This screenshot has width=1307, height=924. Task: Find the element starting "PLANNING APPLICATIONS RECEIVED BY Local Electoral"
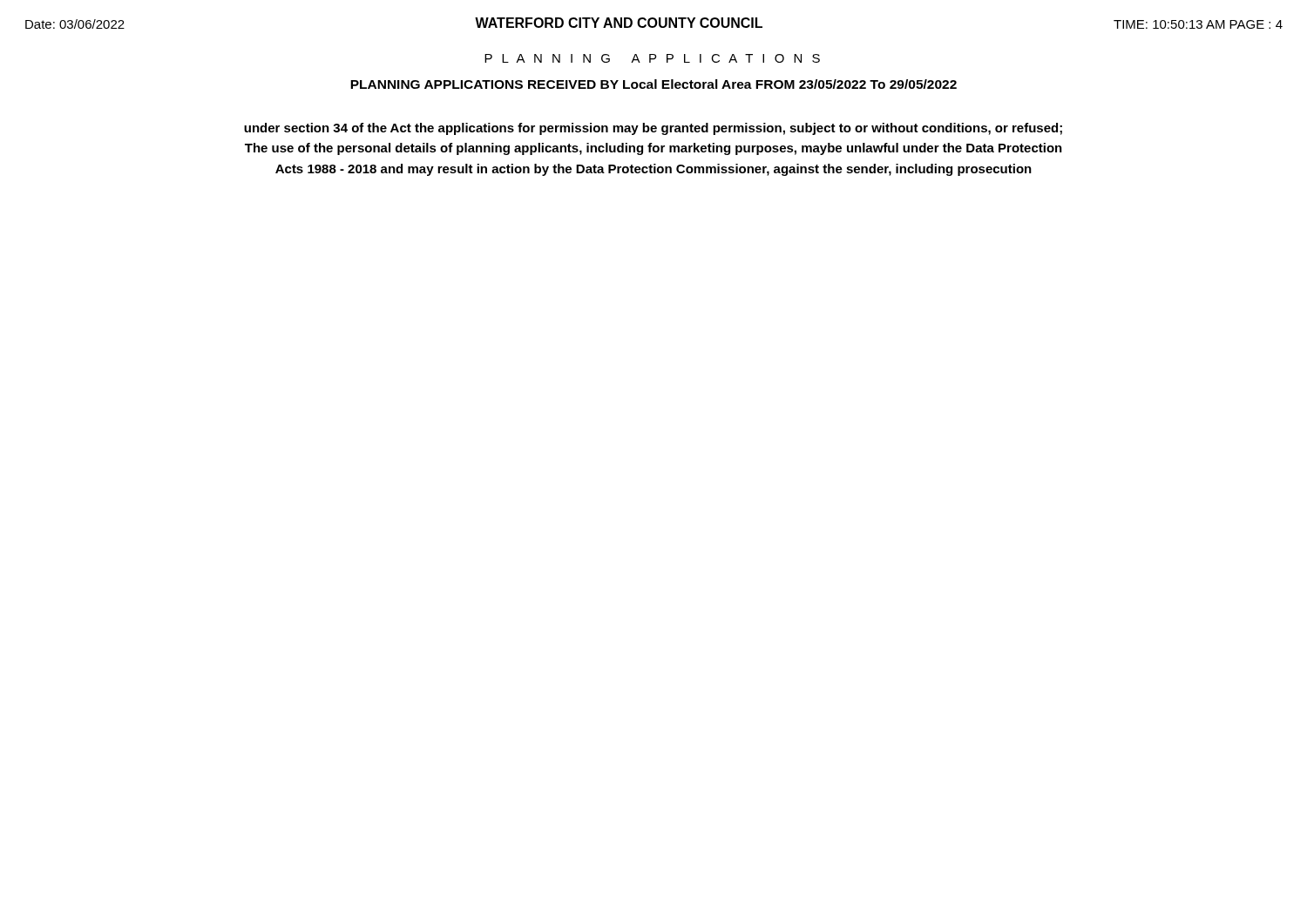pos(654,84)
